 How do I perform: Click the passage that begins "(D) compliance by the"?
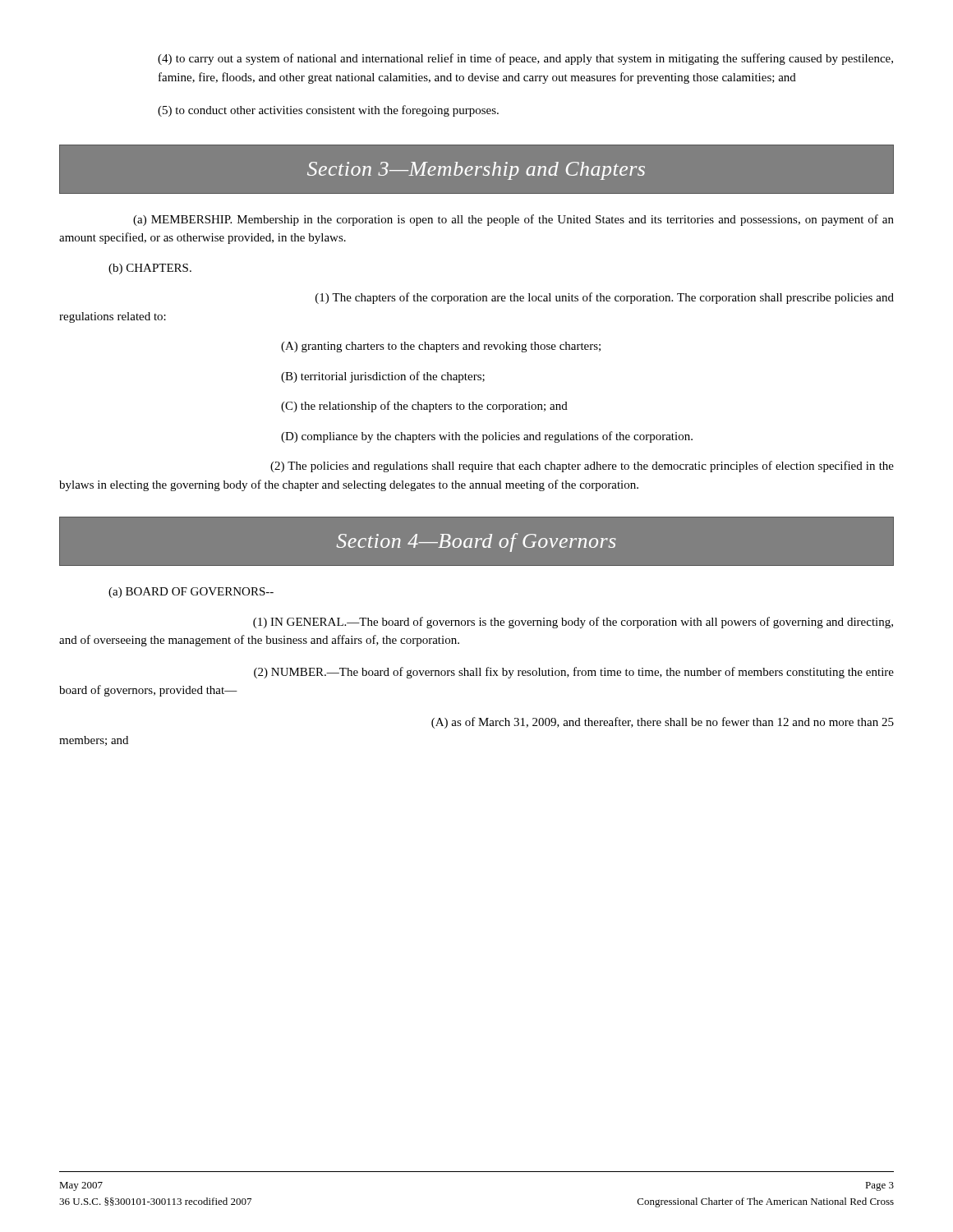click(487, 436)
